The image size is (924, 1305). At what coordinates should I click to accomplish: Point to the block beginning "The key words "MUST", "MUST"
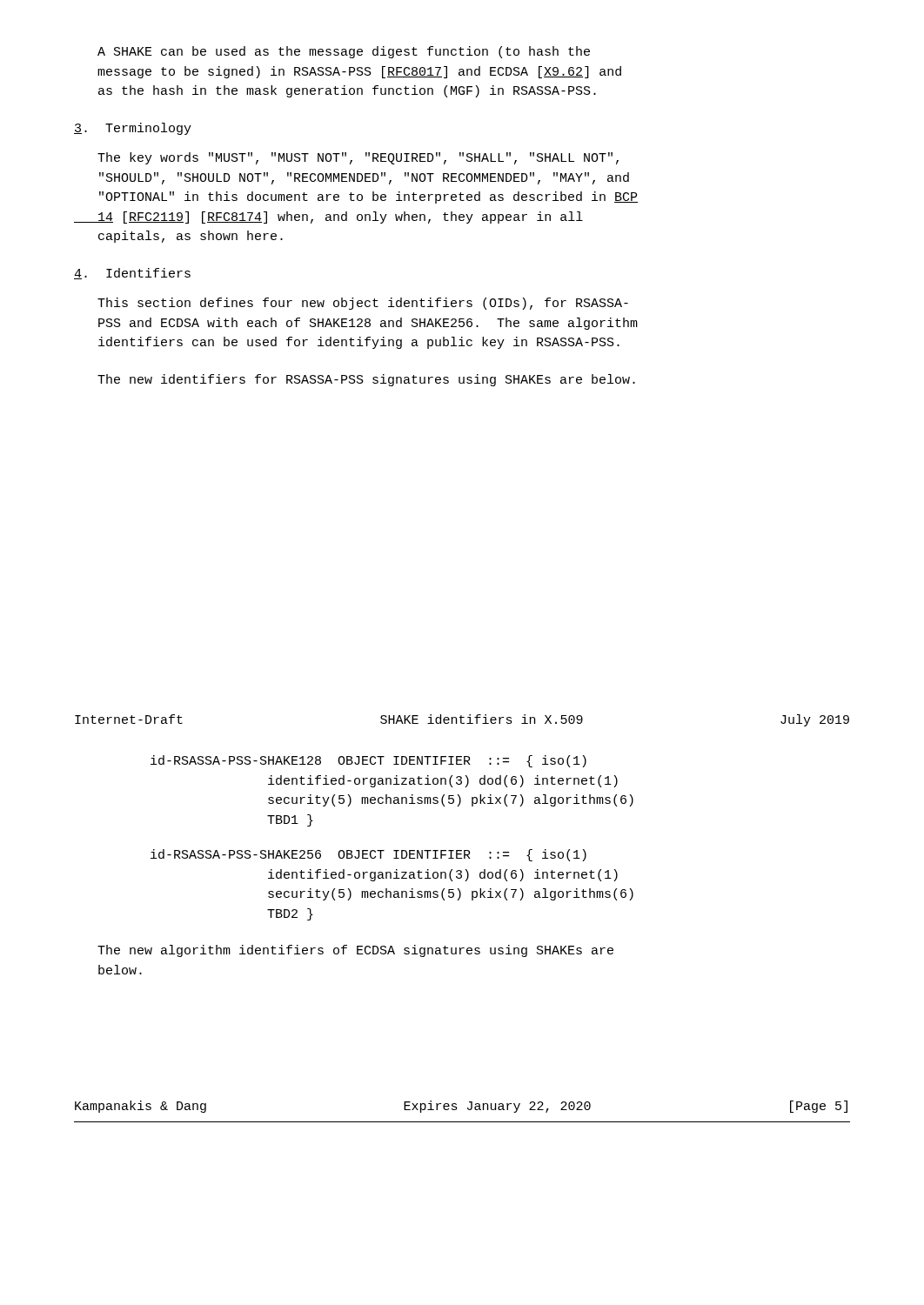[x=356, y=198]
